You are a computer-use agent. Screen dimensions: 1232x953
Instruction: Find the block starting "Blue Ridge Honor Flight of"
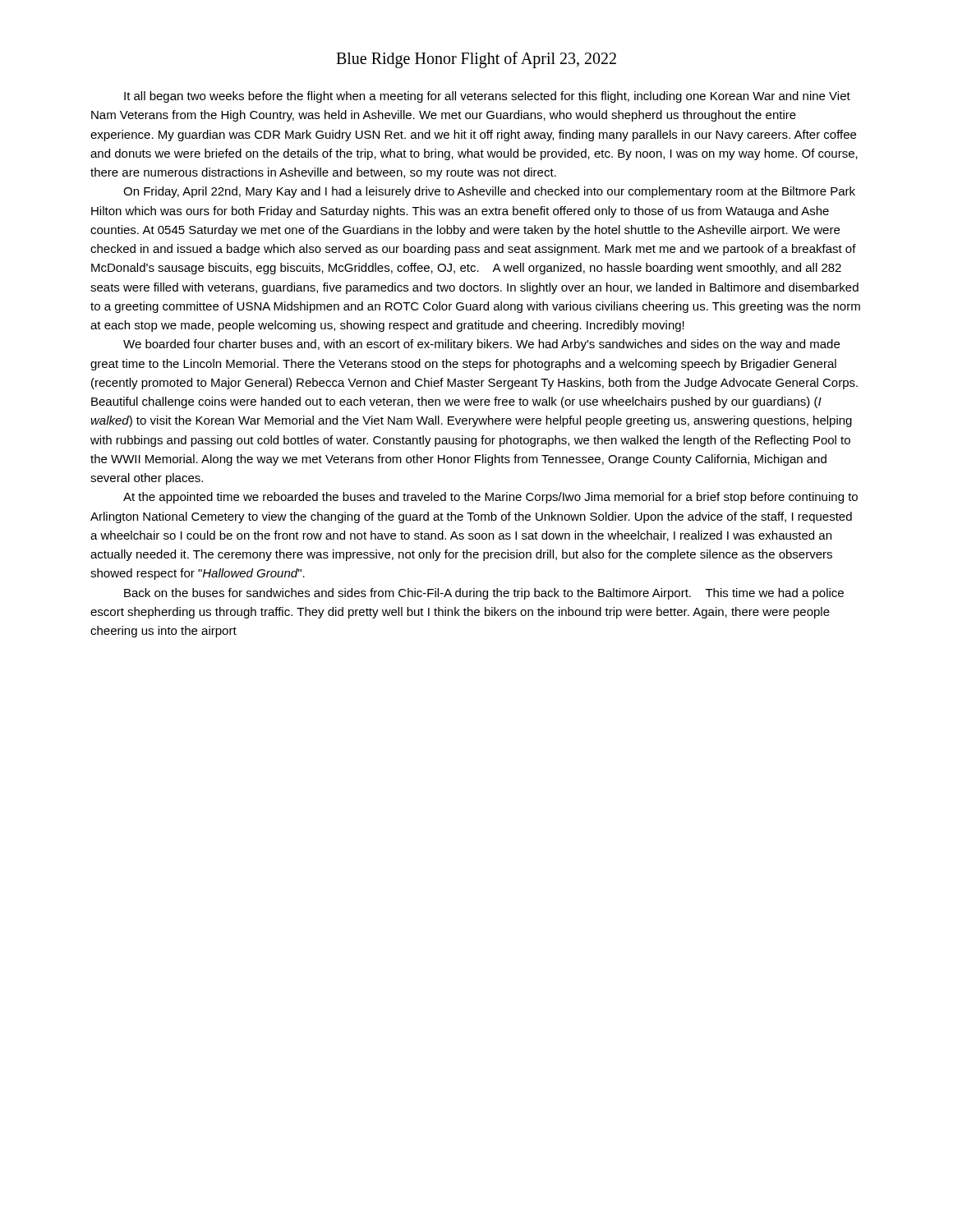pos(476,59)
